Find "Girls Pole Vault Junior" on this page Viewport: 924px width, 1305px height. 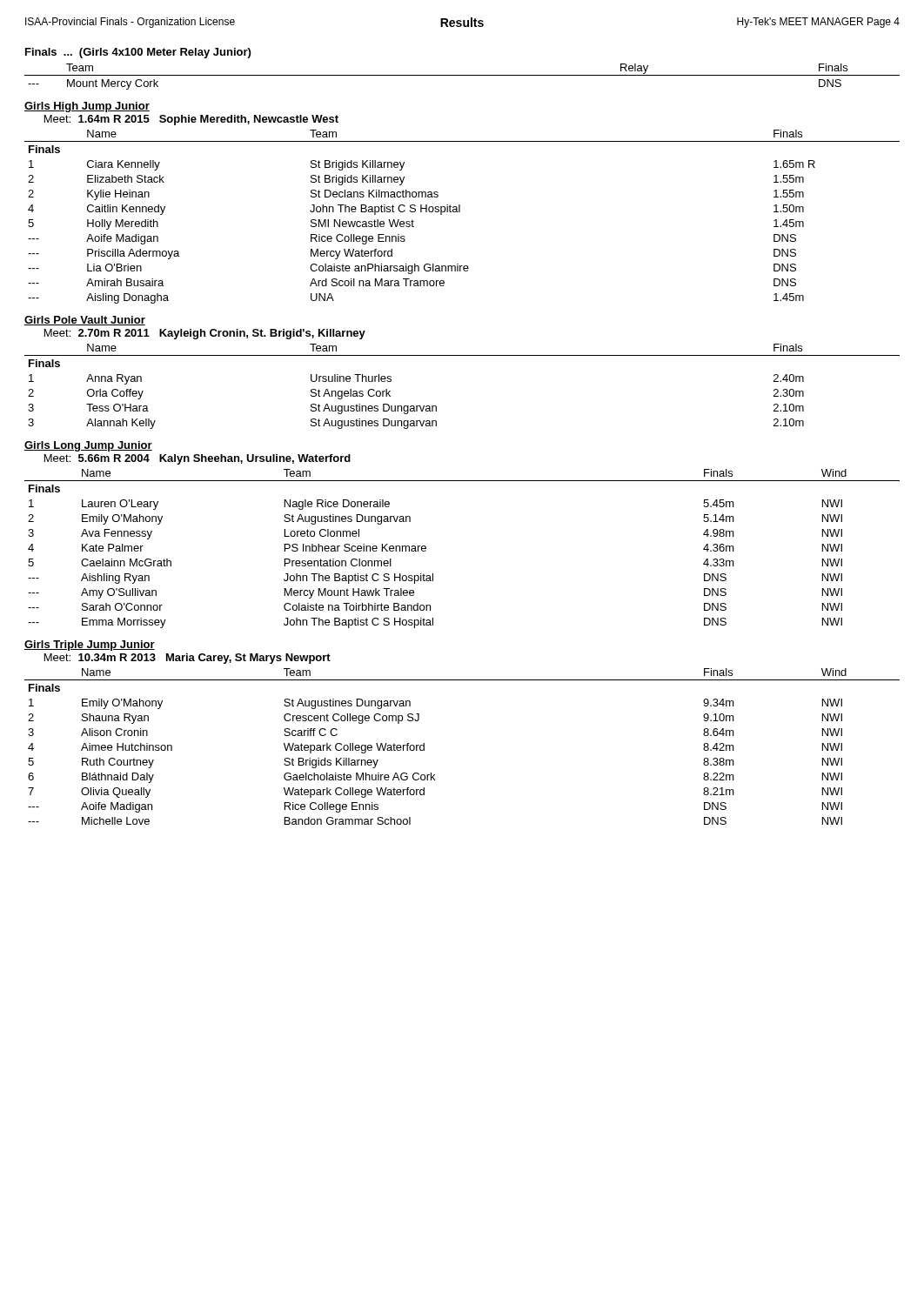pyautogui.click(x=85, y=320)
